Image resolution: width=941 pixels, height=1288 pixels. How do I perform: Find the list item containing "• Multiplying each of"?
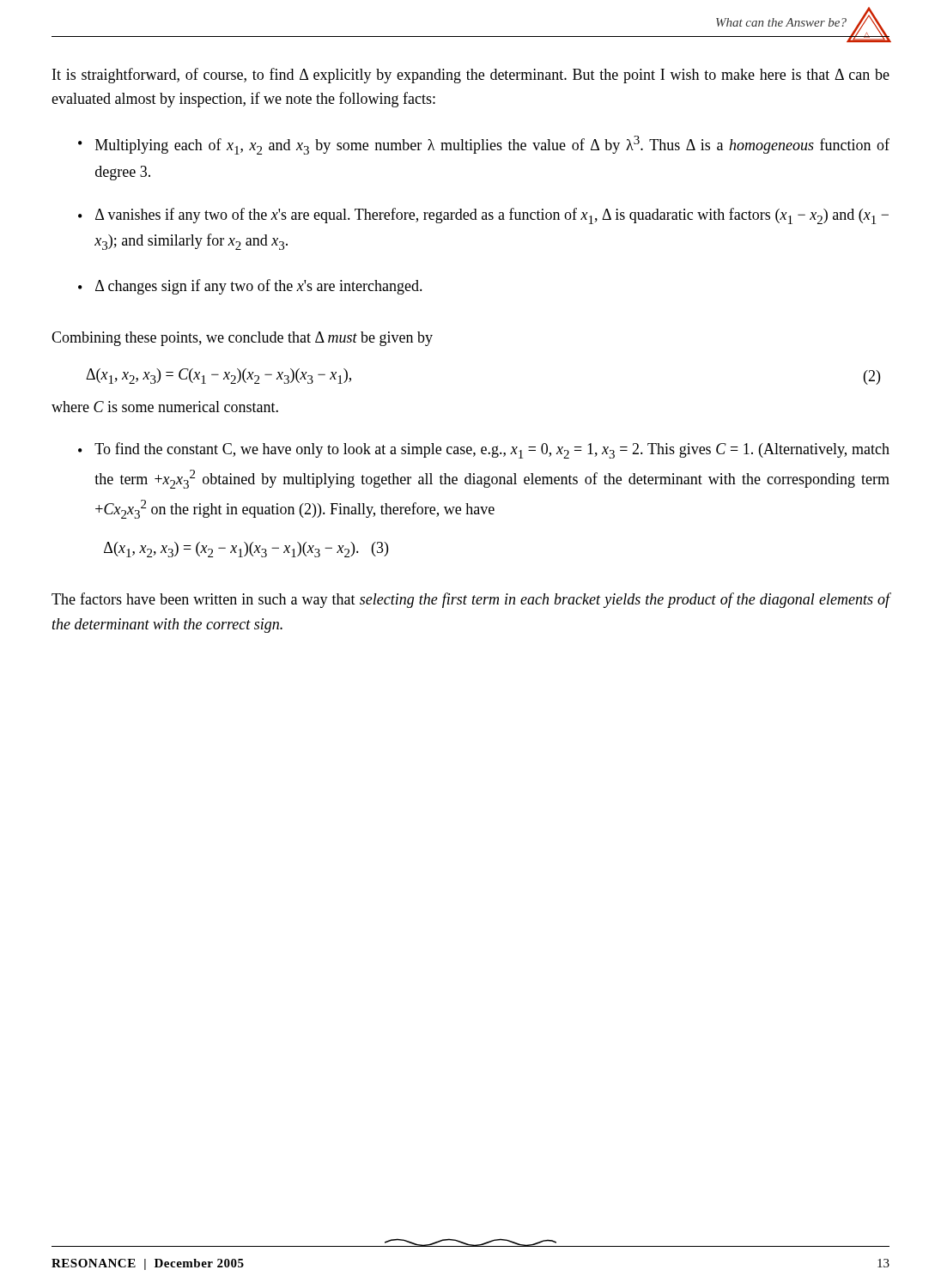(x=483, y=157)
